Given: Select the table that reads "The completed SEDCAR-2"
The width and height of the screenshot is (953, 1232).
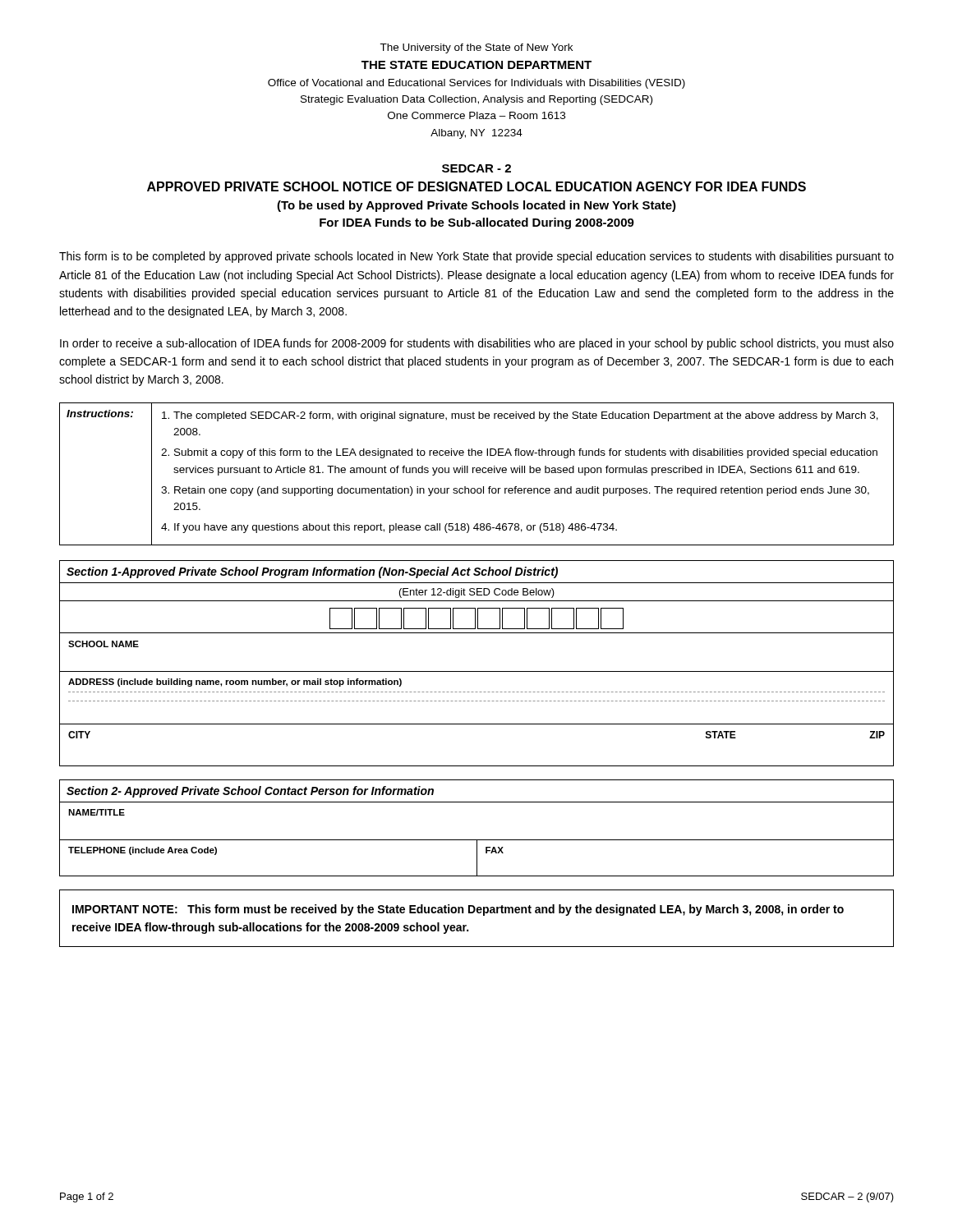Looking at the screenshot, I should pyautogui.click(x=476, y=474).
